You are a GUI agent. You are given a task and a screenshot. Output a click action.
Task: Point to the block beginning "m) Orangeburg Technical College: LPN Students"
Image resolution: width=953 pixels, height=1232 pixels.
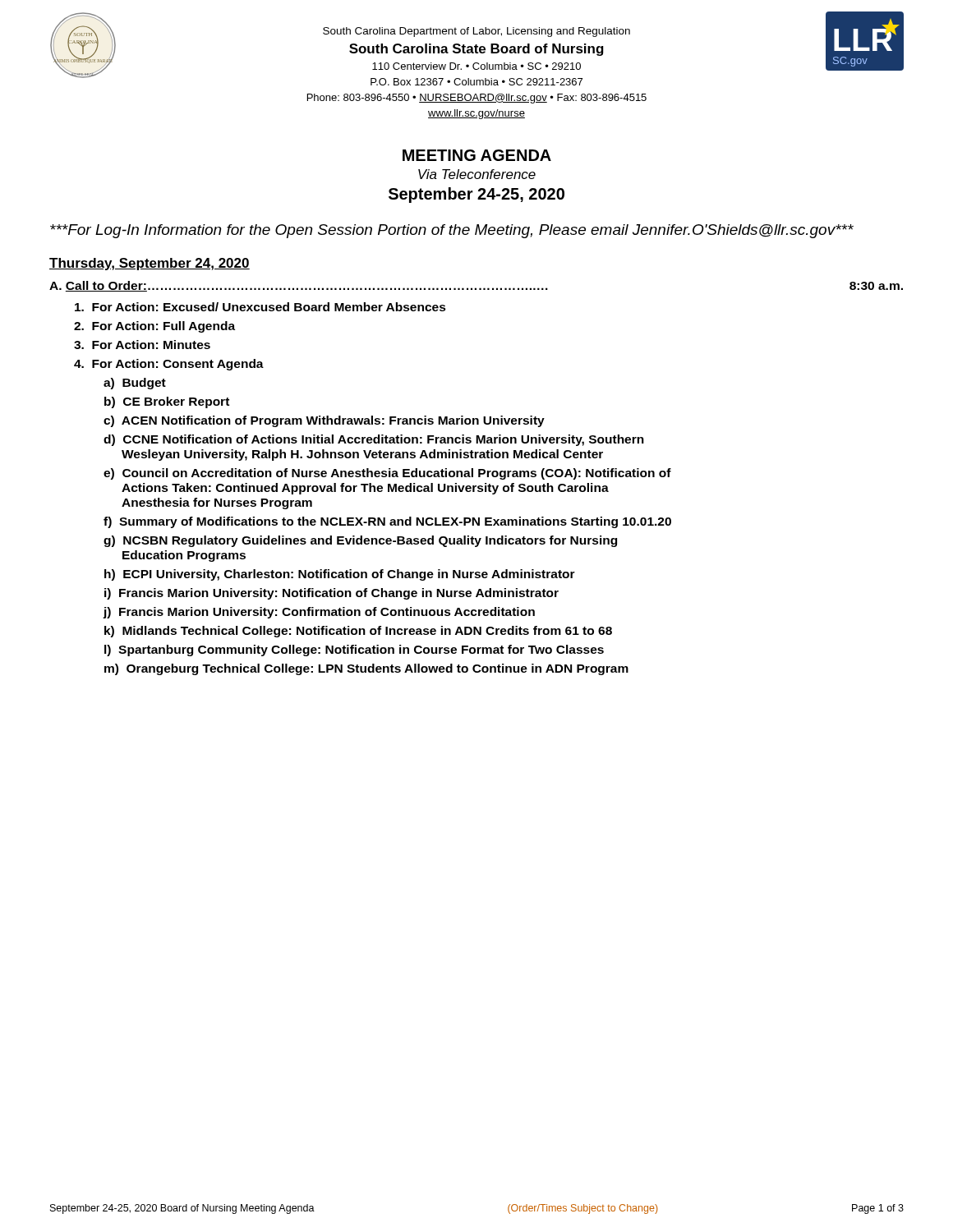(x=366, y=668)
